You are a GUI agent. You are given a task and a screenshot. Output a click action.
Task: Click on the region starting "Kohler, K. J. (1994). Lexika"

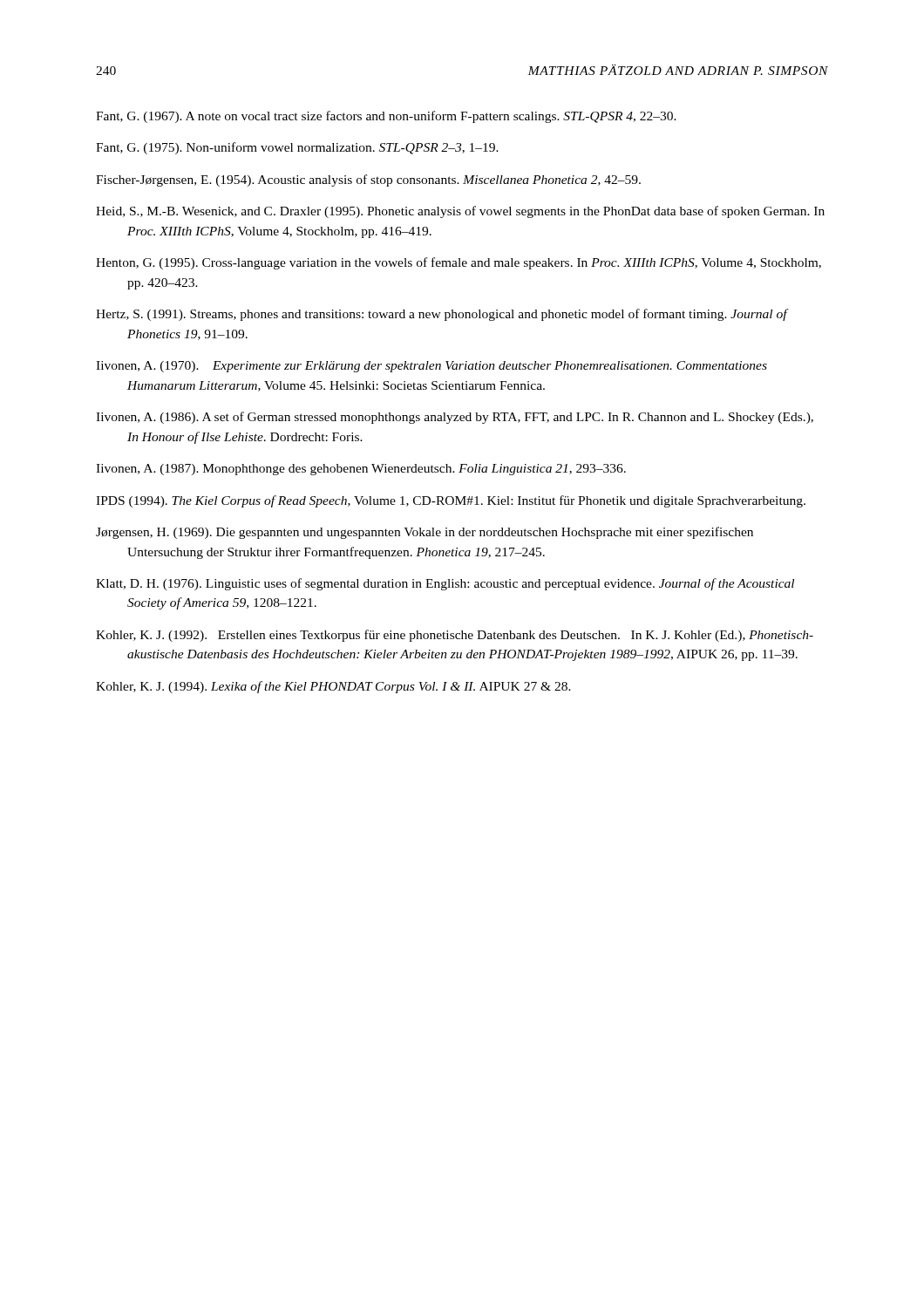point(334,686)
